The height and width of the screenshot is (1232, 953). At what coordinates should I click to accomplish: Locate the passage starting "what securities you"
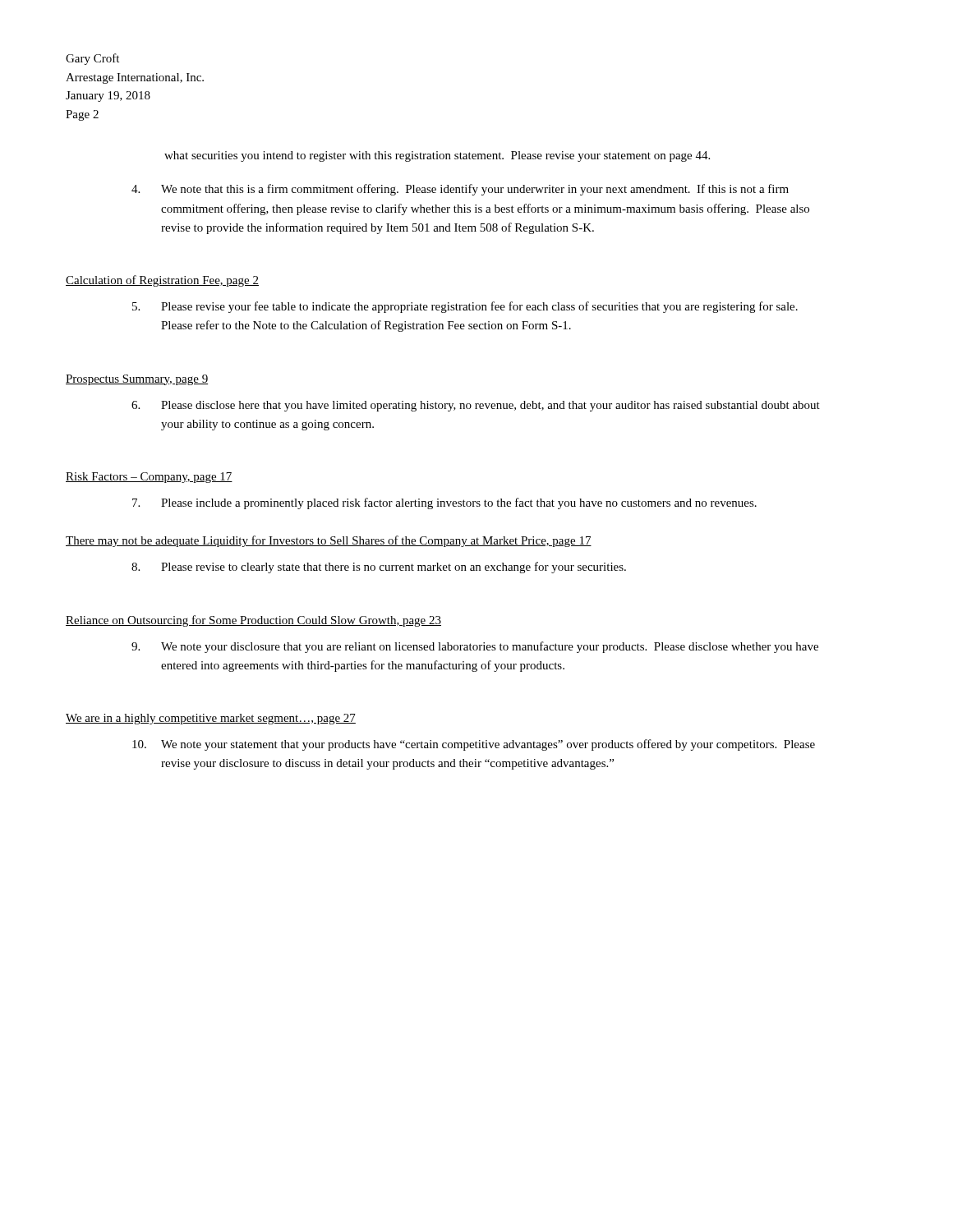438,155
